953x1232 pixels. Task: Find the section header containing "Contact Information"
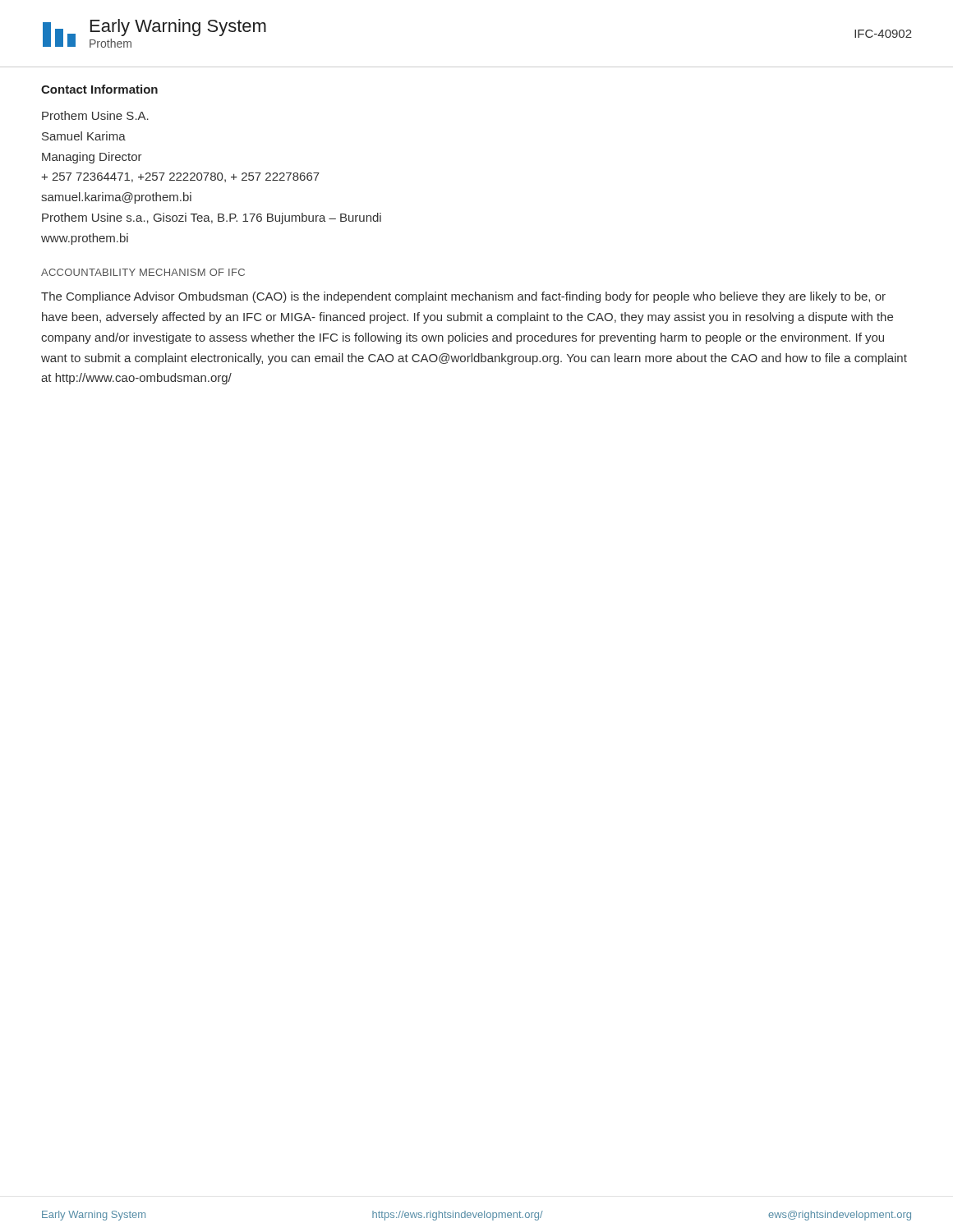100,89
